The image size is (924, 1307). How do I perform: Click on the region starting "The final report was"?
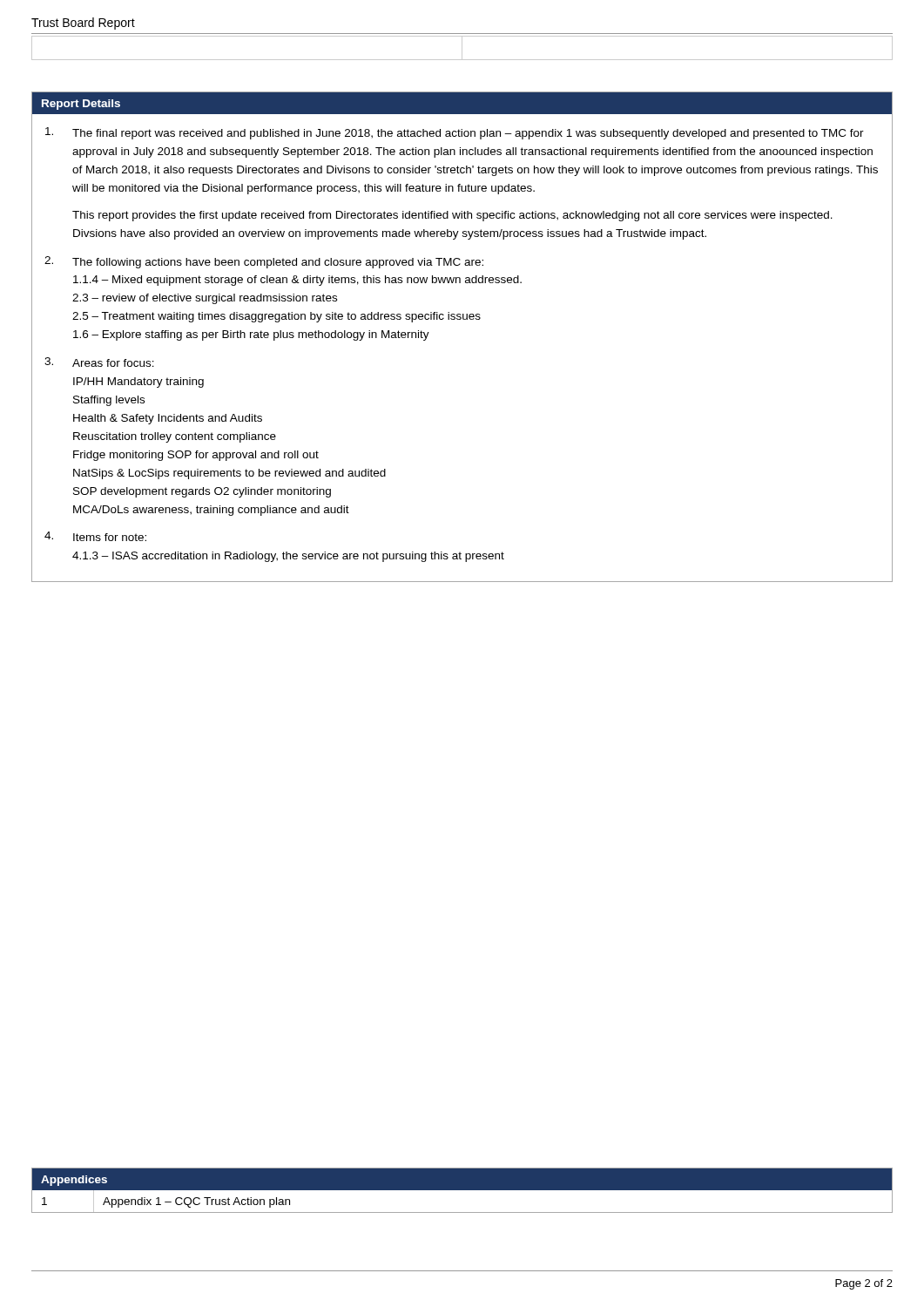pos(462,184)
